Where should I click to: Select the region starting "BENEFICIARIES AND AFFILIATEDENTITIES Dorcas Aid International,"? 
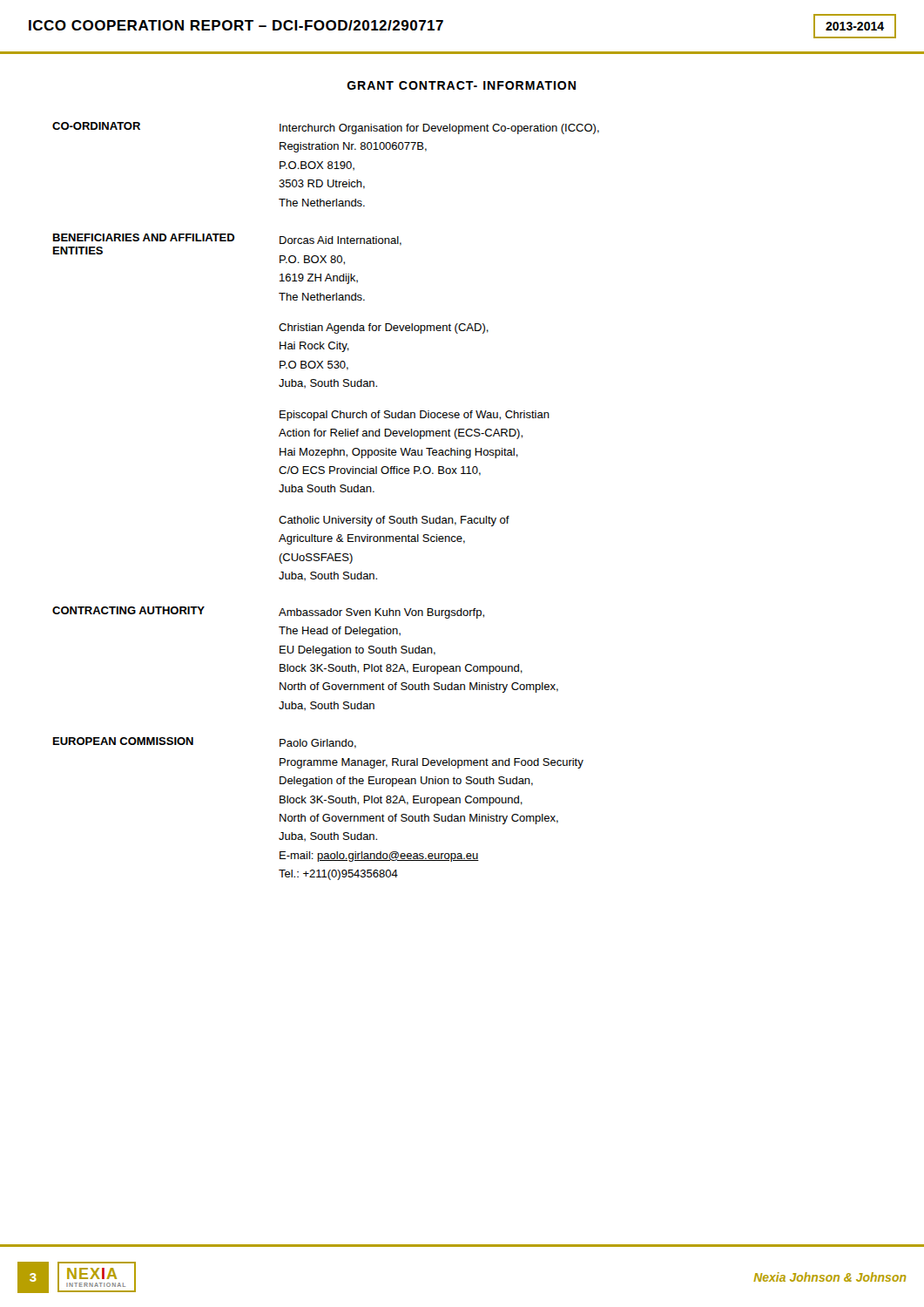(x=462, y=414)
